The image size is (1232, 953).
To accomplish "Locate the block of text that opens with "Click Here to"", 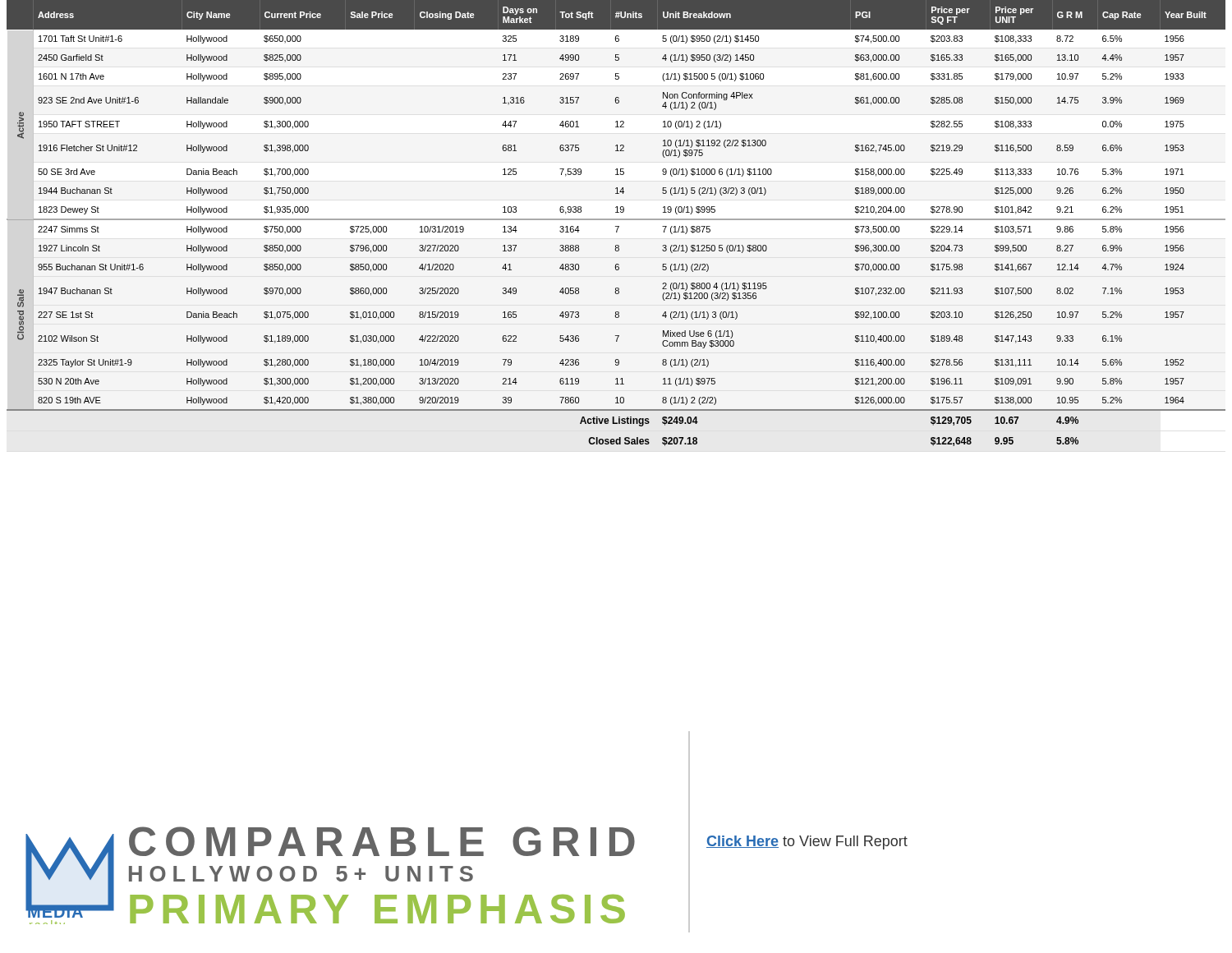I will (x=807, y=841).
